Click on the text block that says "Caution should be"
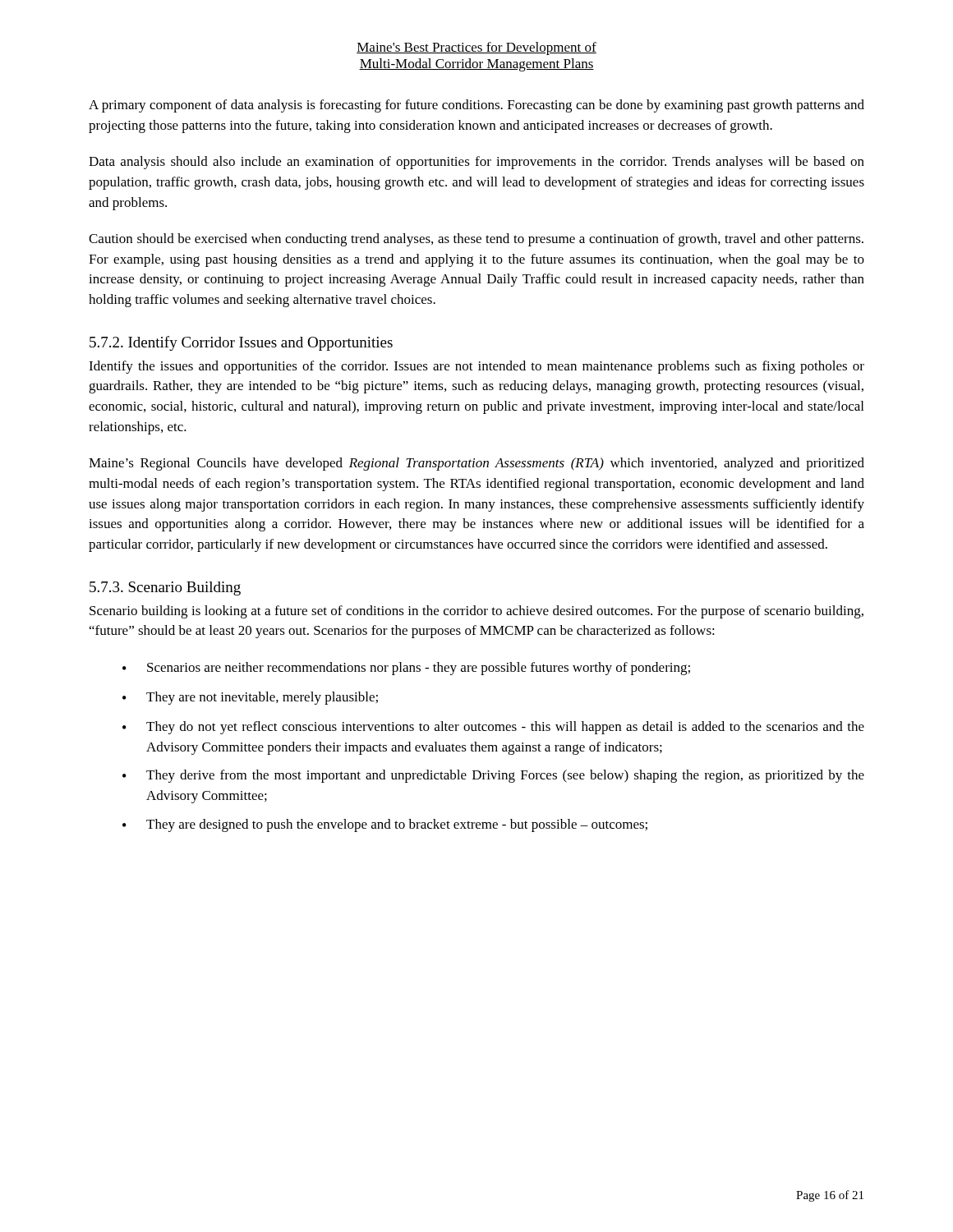Image resolution: width=953 pixels, height=1232 pixels. (x=476, y=269)
